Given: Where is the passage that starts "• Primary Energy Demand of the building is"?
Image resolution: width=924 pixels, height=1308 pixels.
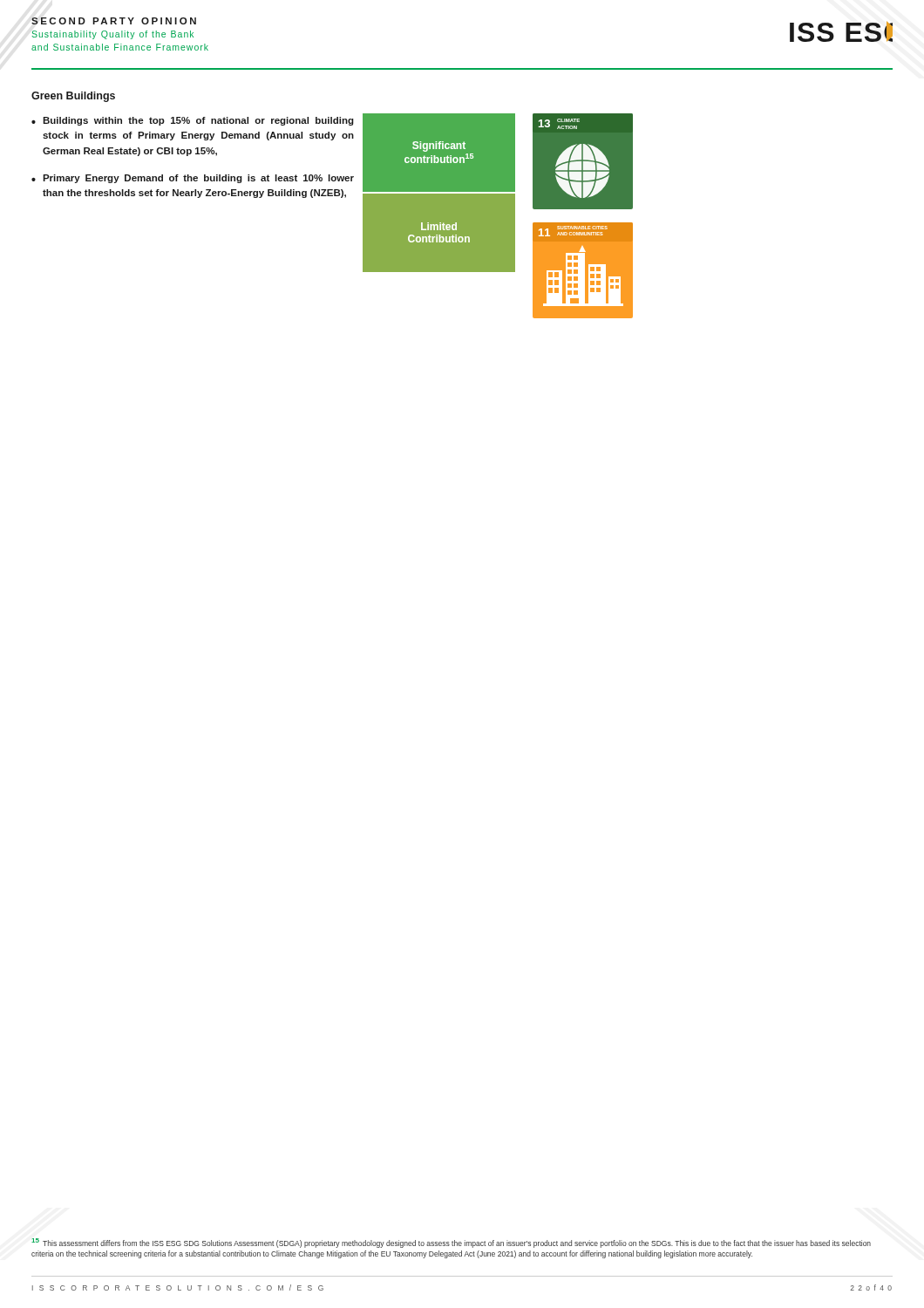Looking at the screenshot, I should 193,186.
